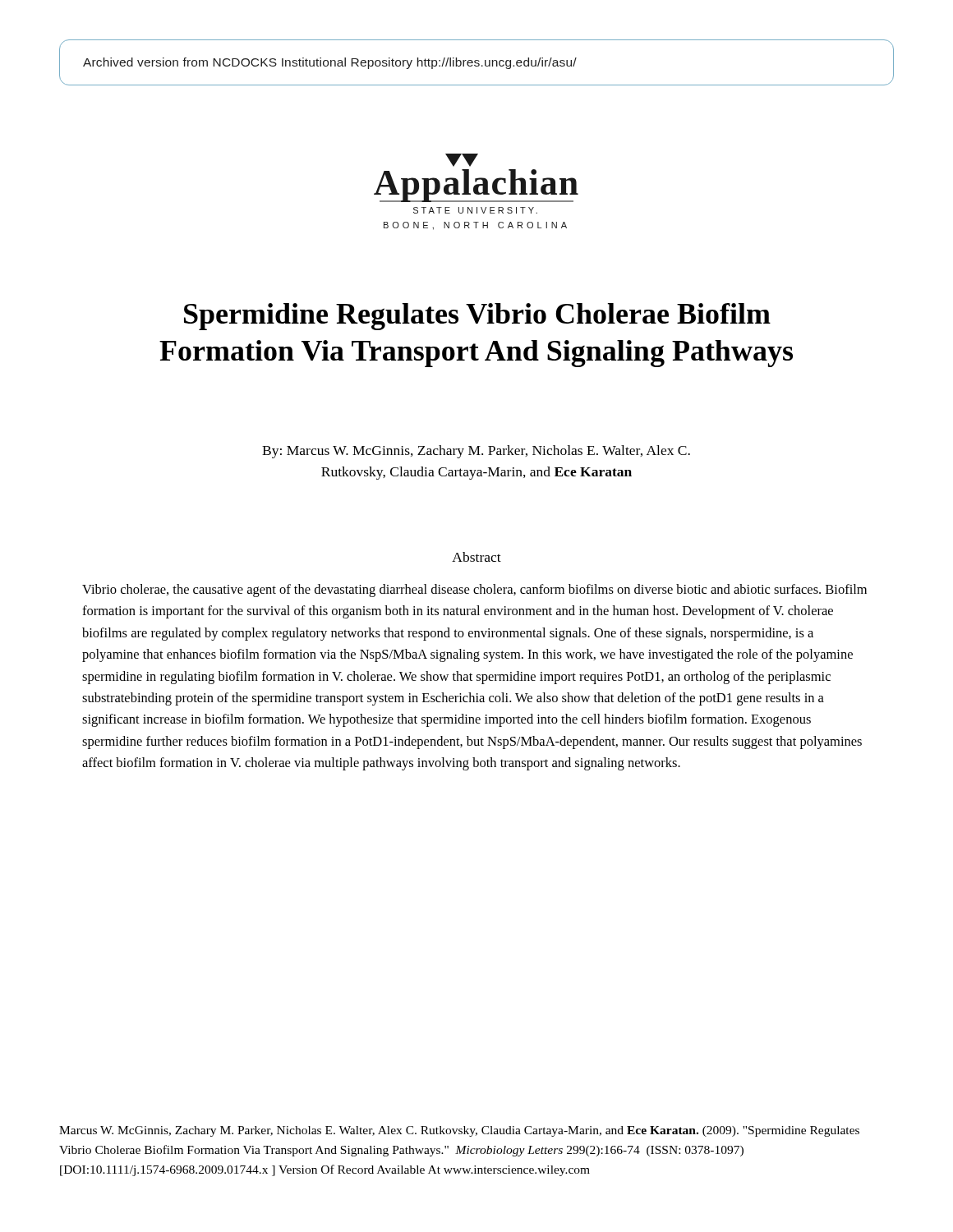The image size is (953, 1232).
Task: Click on the passage starting "Marcus W. McGinnis, Zachary M. Parker,"
Action: click(476, 1150)
